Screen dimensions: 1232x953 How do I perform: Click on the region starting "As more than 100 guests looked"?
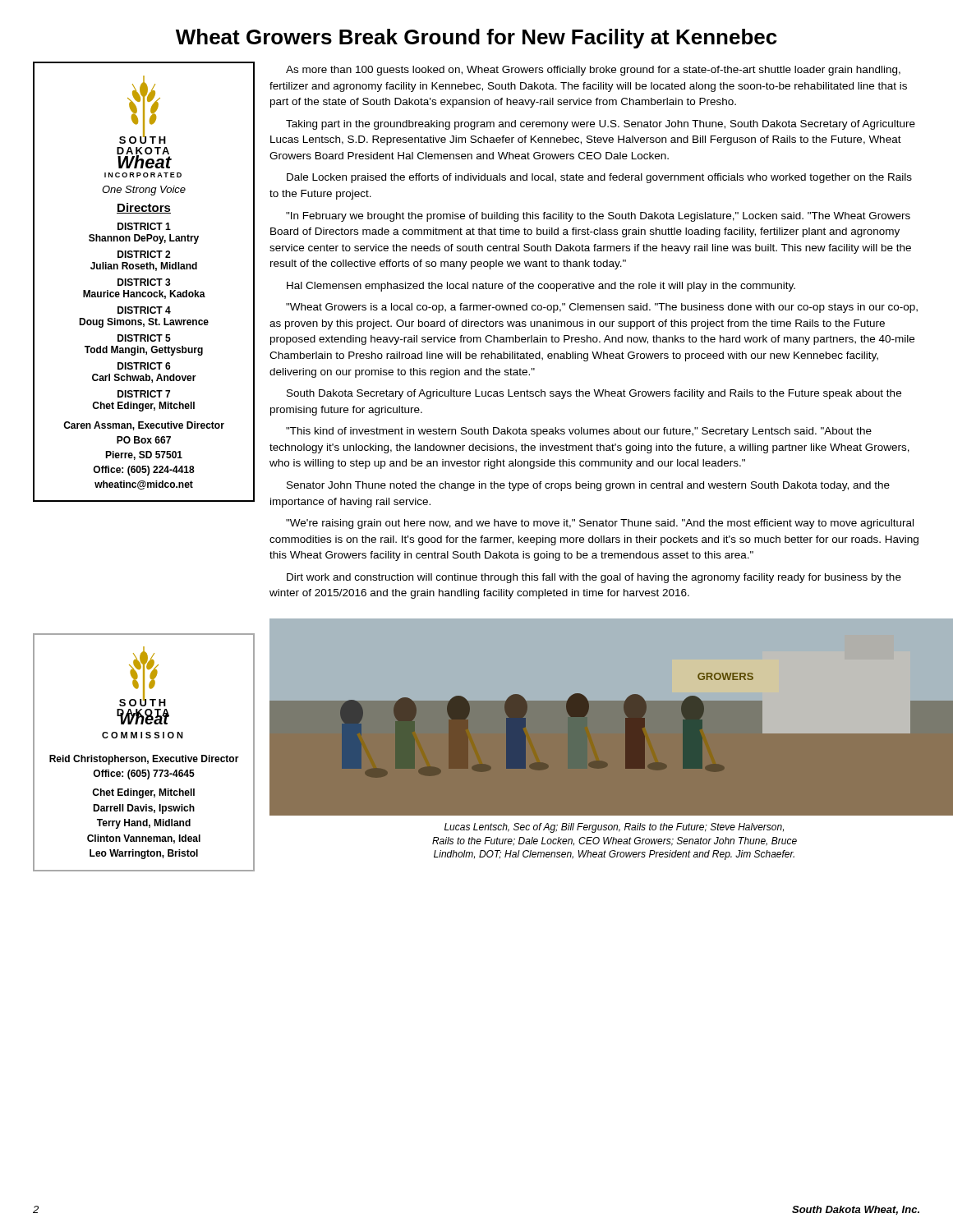(595, 331)
